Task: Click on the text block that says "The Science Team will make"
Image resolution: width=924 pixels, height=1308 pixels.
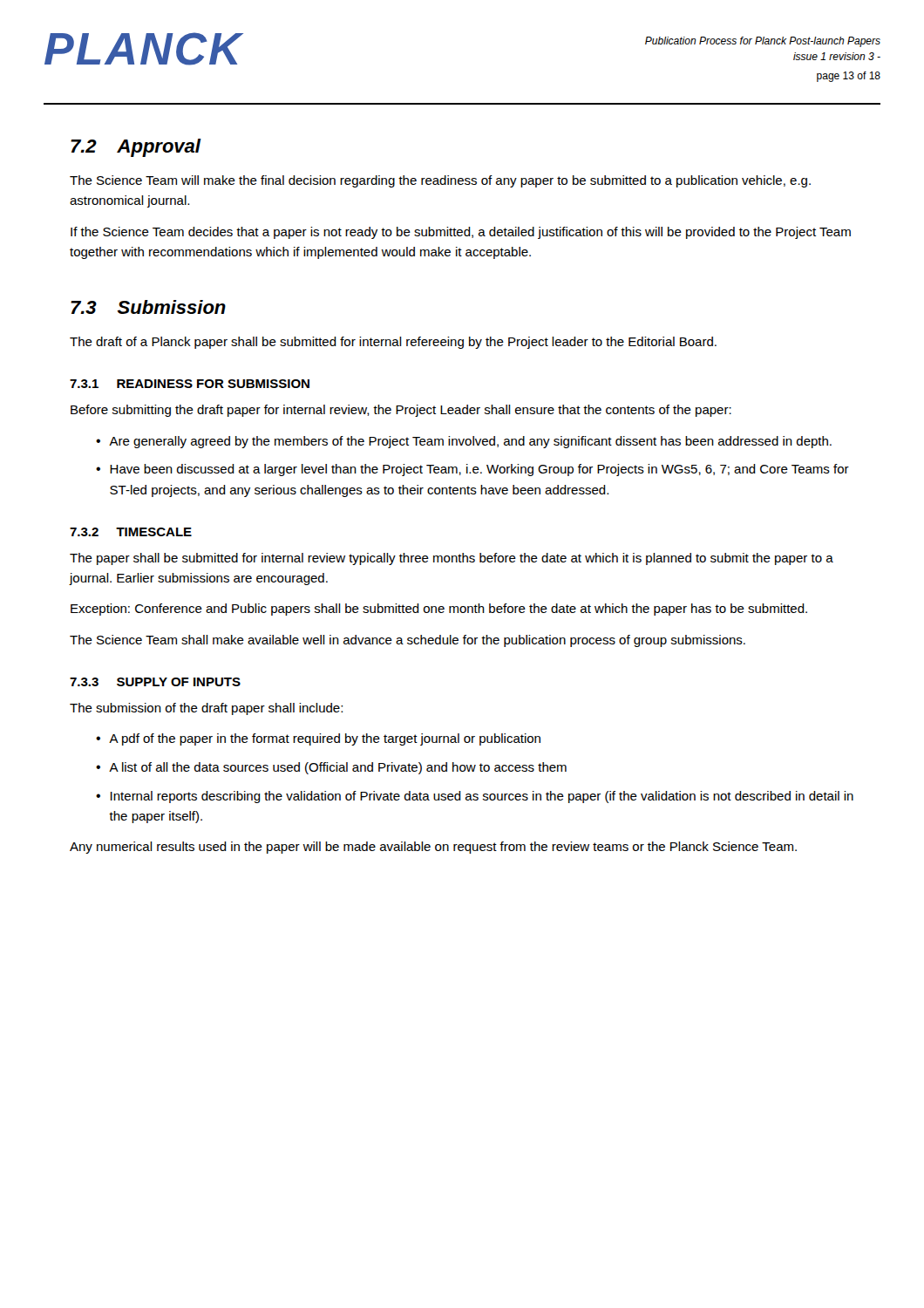Action: point(462,190)
